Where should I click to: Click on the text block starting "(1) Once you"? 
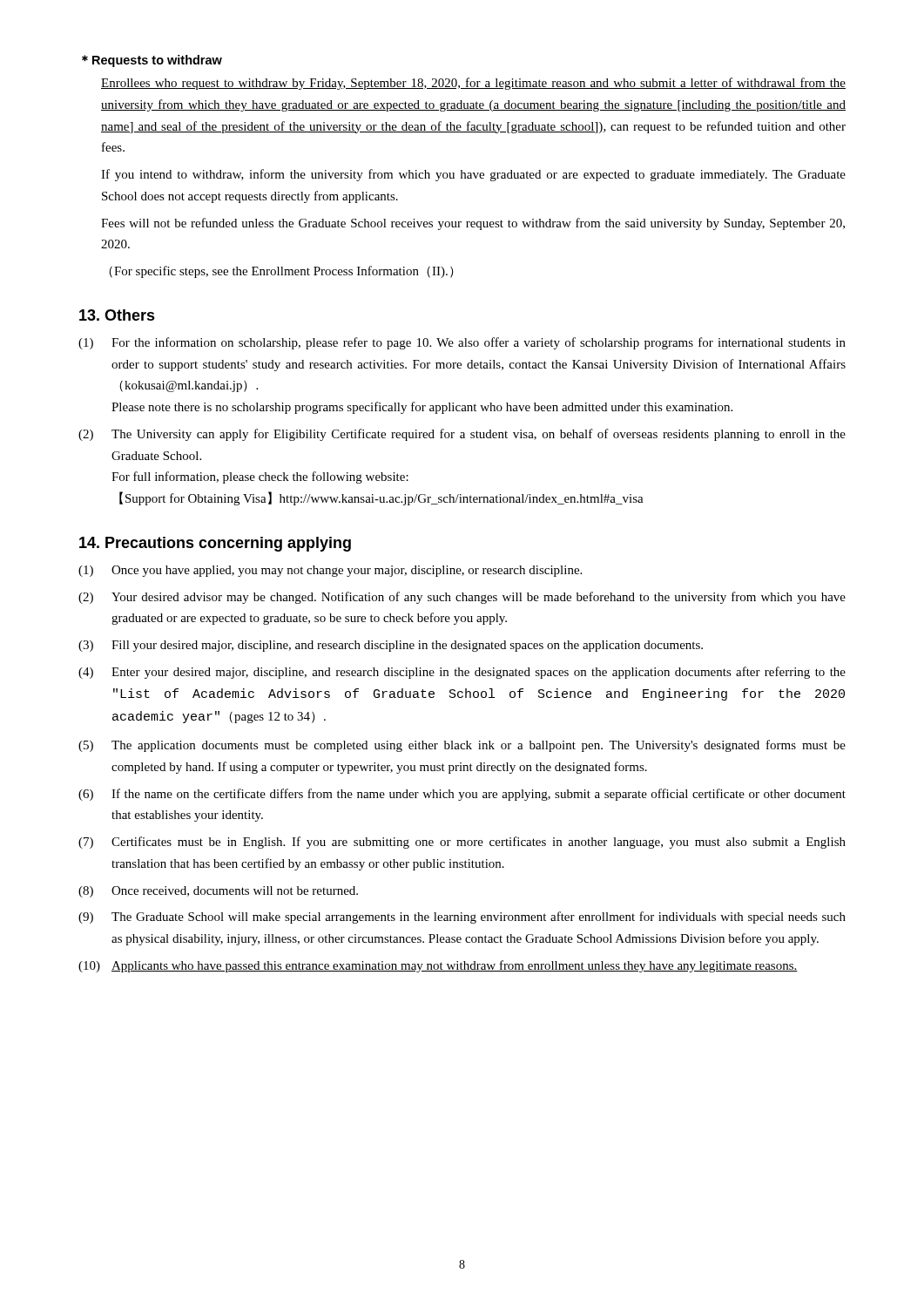pyautogui.click(x=462, y=570)
